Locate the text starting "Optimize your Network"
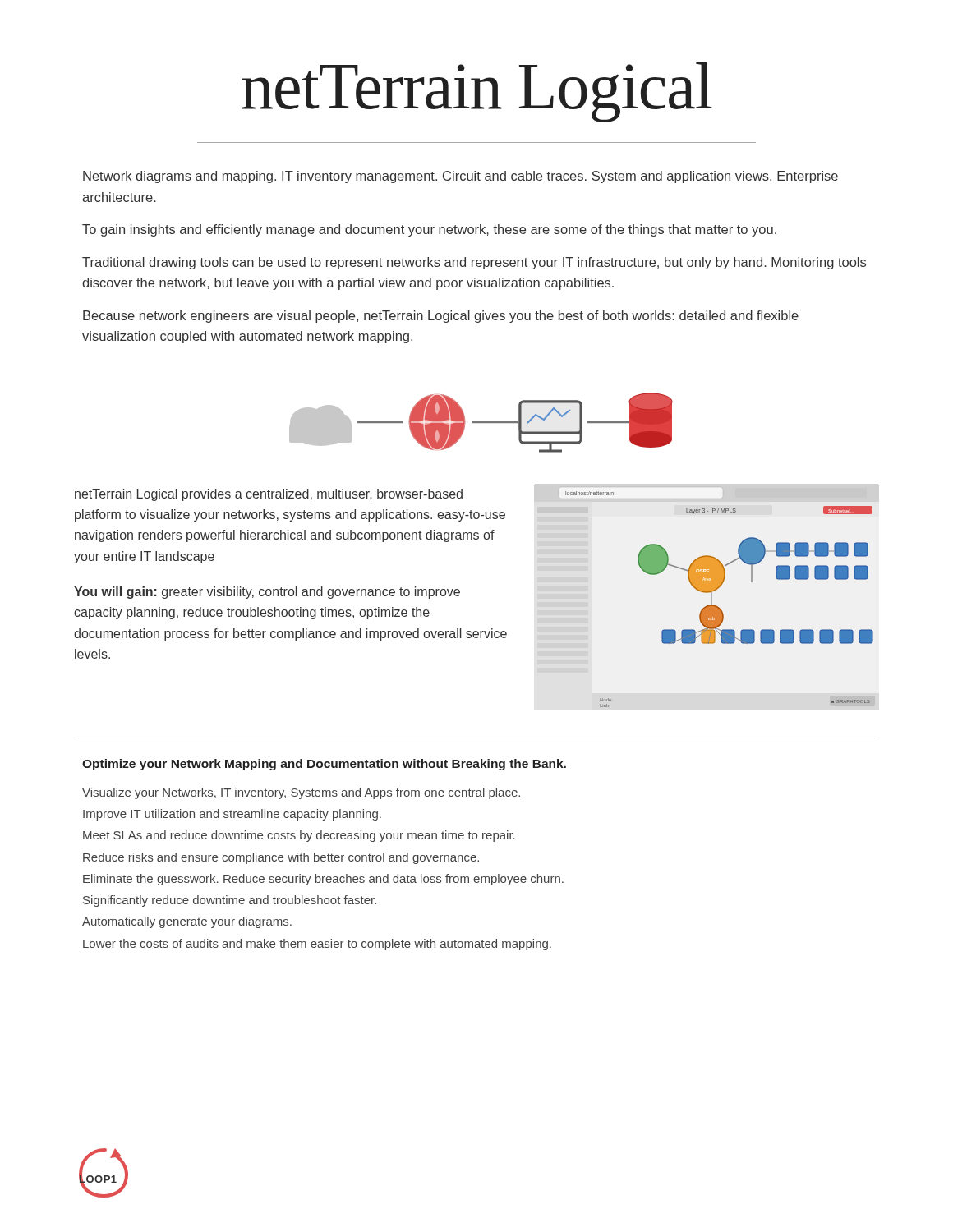Image resolution: width=953 pixels, height=1232 pixels. 324,763
